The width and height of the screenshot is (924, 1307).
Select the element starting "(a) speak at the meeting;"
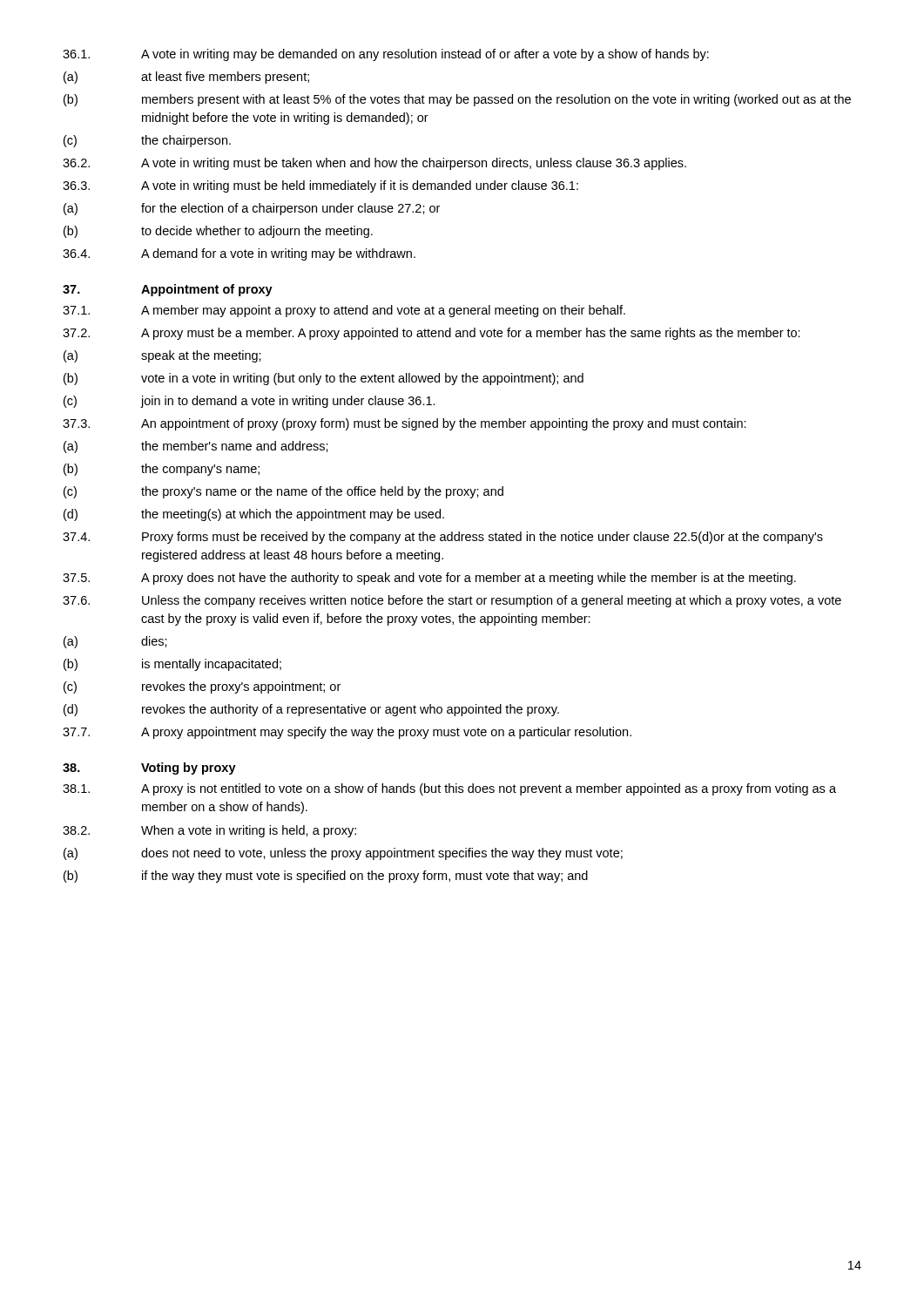tap(162, 356)
